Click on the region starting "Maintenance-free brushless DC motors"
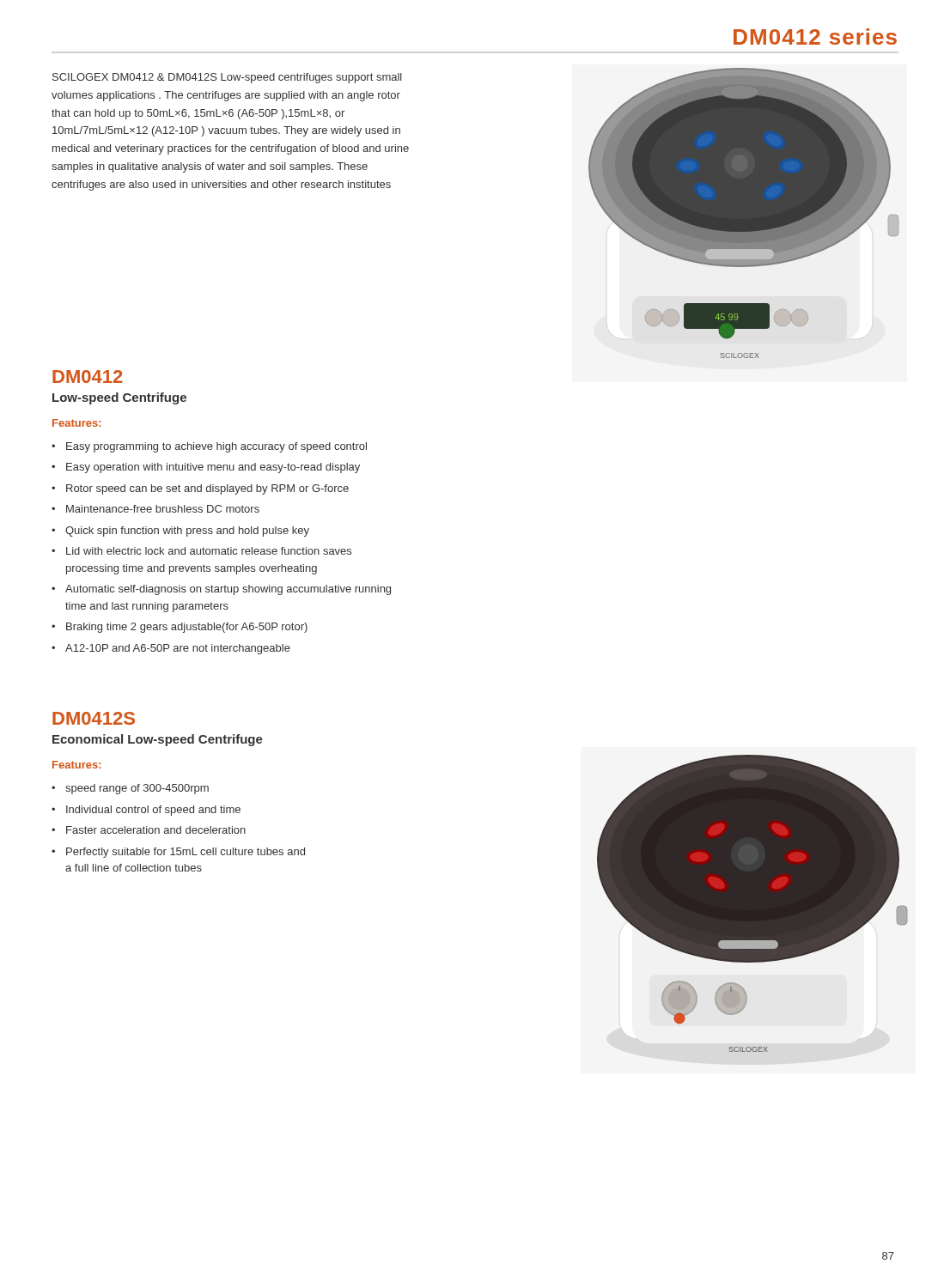950x1288 pixels. click(x=162, y=509)
